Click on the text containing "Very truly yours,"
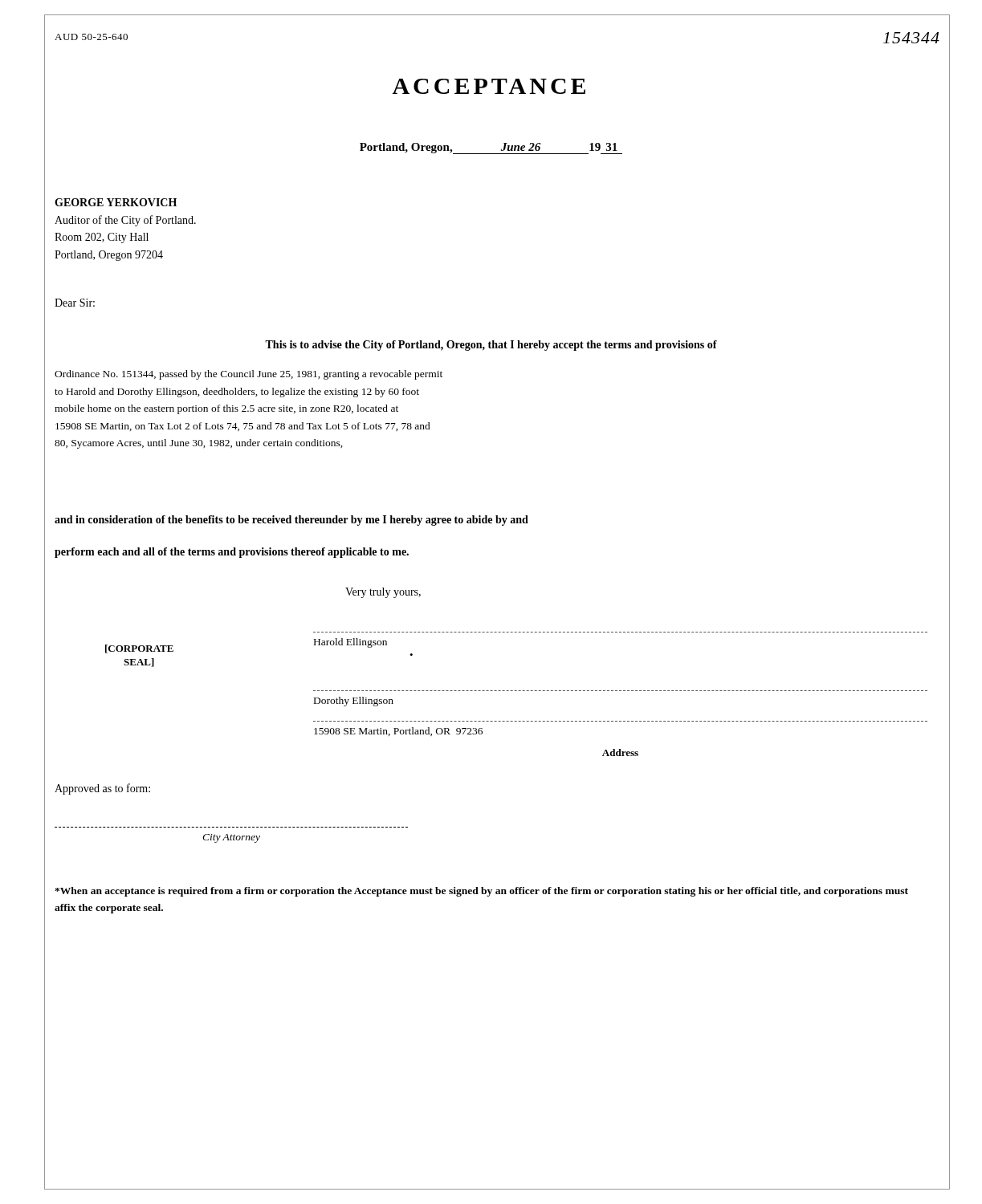 pyautogui.click(x=383, y=592)
